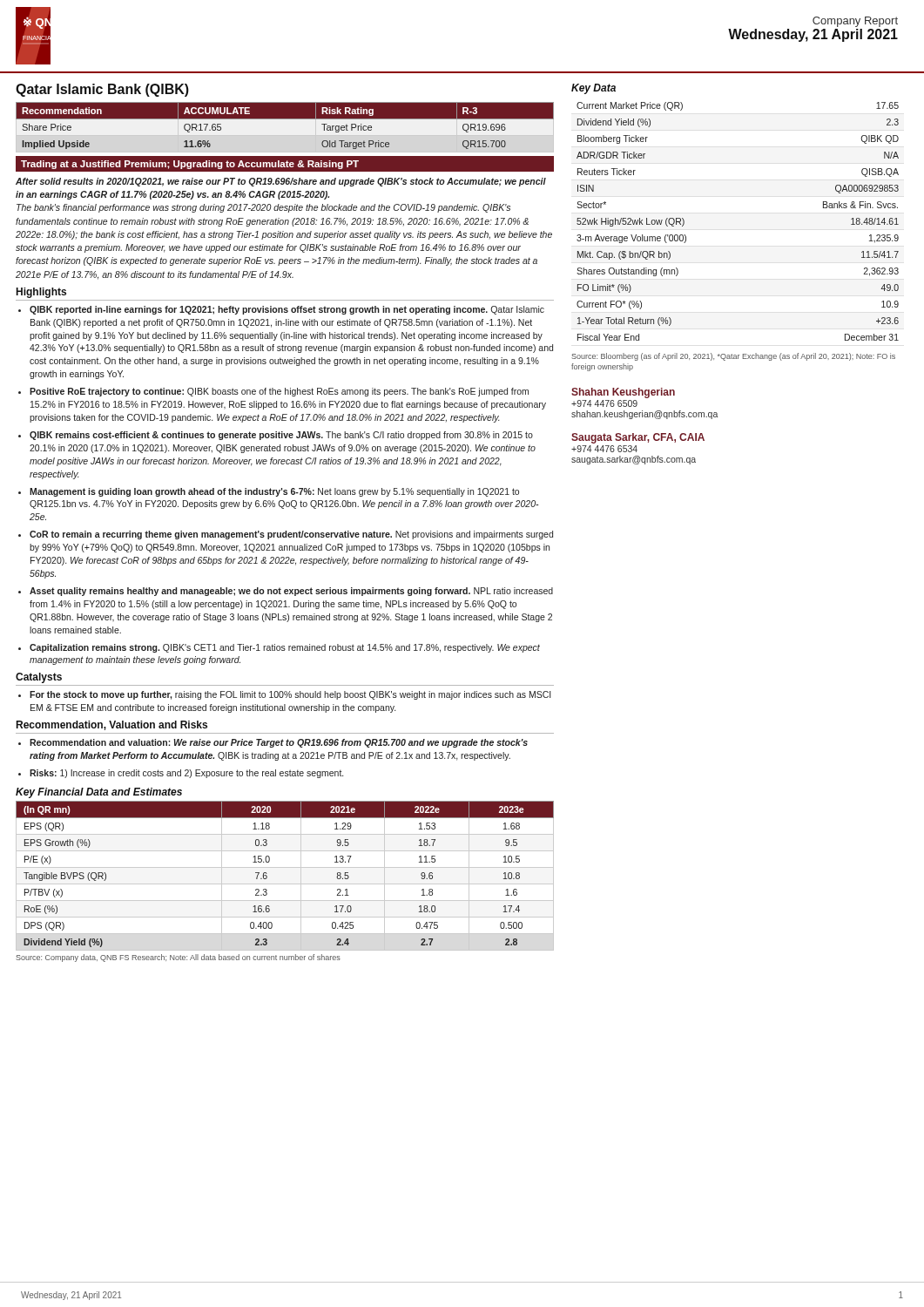
Task: Point to the block beginning "For the stock to move up"
Action: coord(291,701)
